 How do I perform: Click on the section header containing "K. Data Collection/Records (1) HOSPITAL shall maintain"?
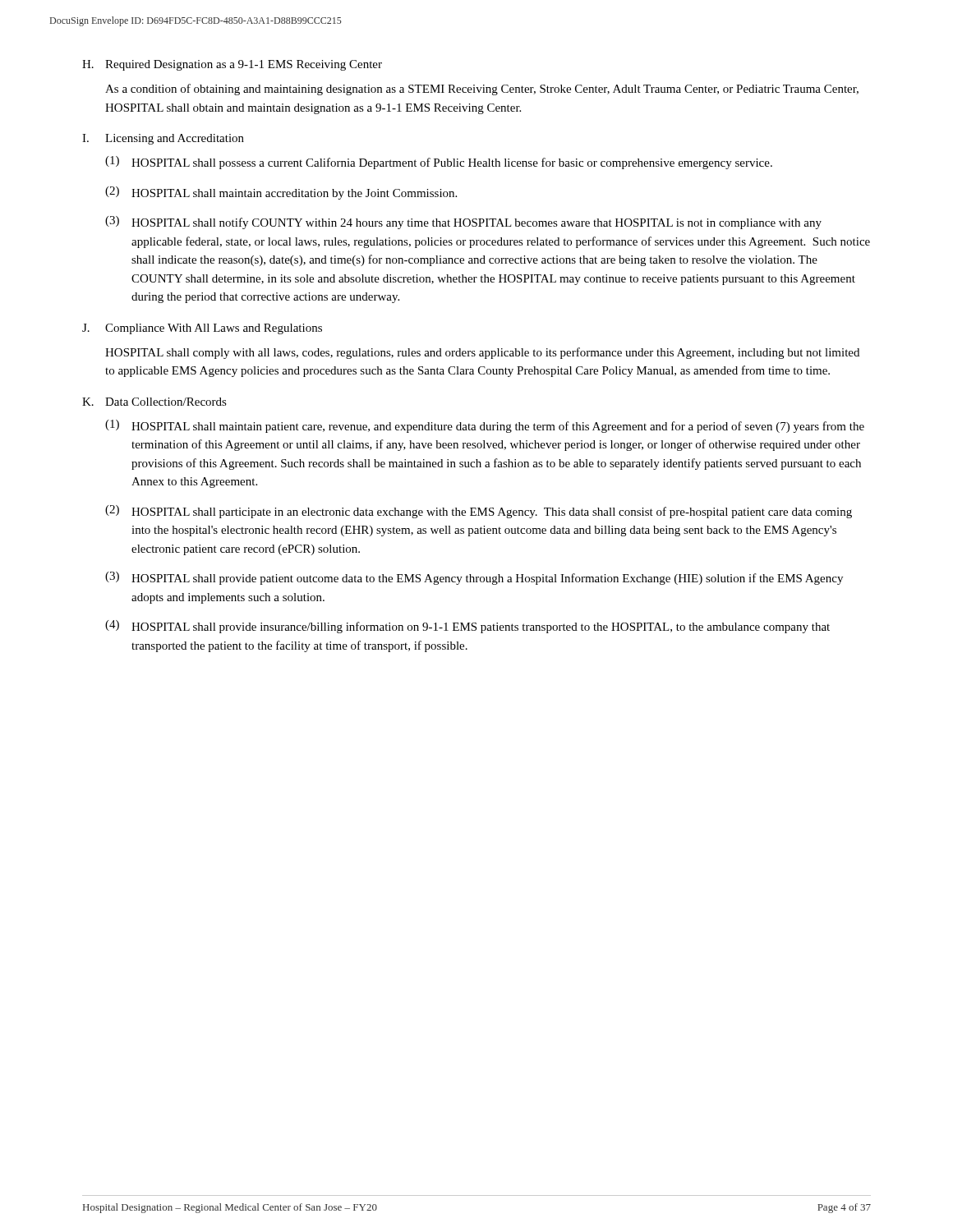[x=476, y=525]
